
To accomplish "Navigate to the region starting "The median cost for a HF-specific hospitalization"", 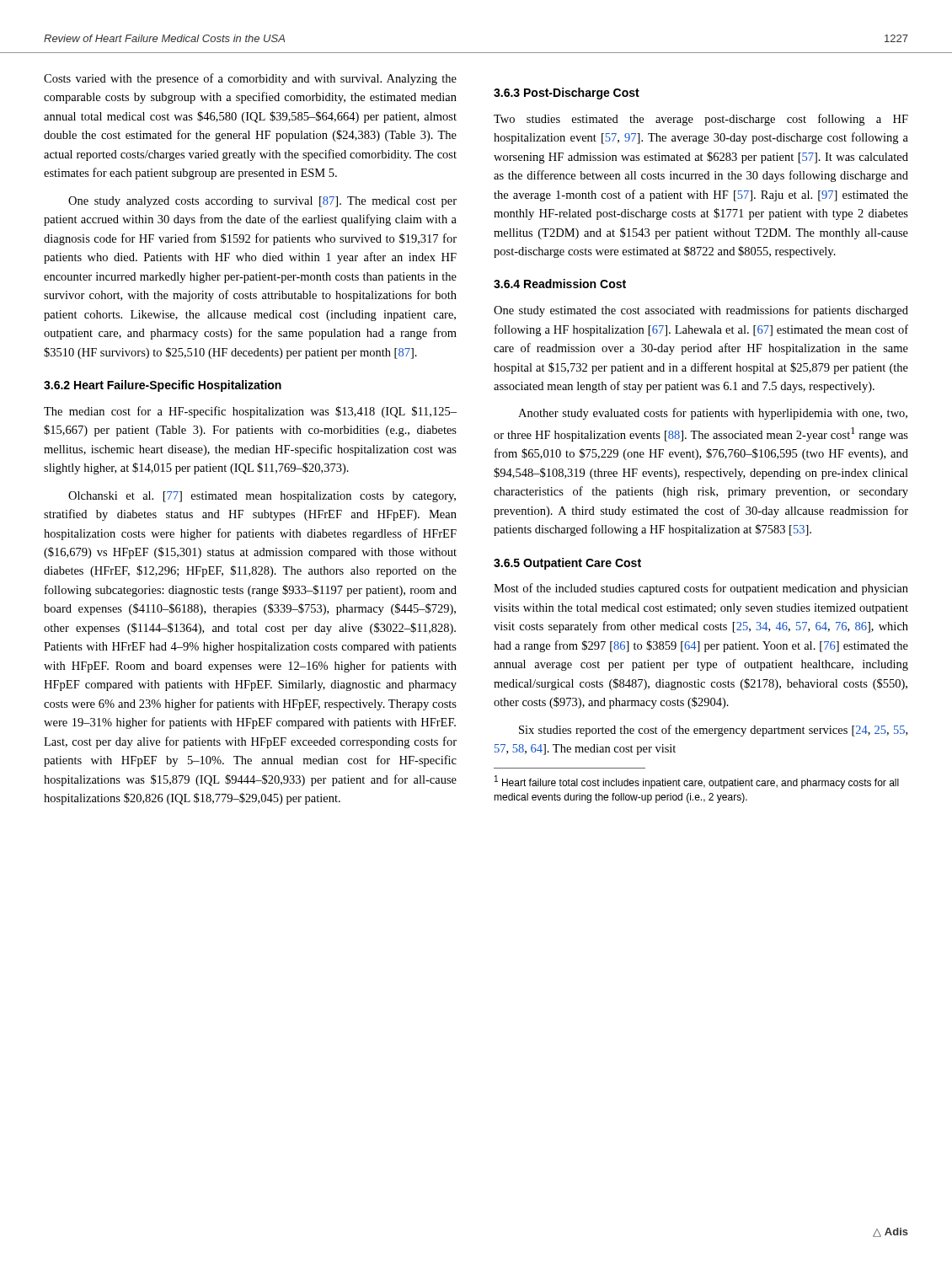I will click(x=250, y=440).
